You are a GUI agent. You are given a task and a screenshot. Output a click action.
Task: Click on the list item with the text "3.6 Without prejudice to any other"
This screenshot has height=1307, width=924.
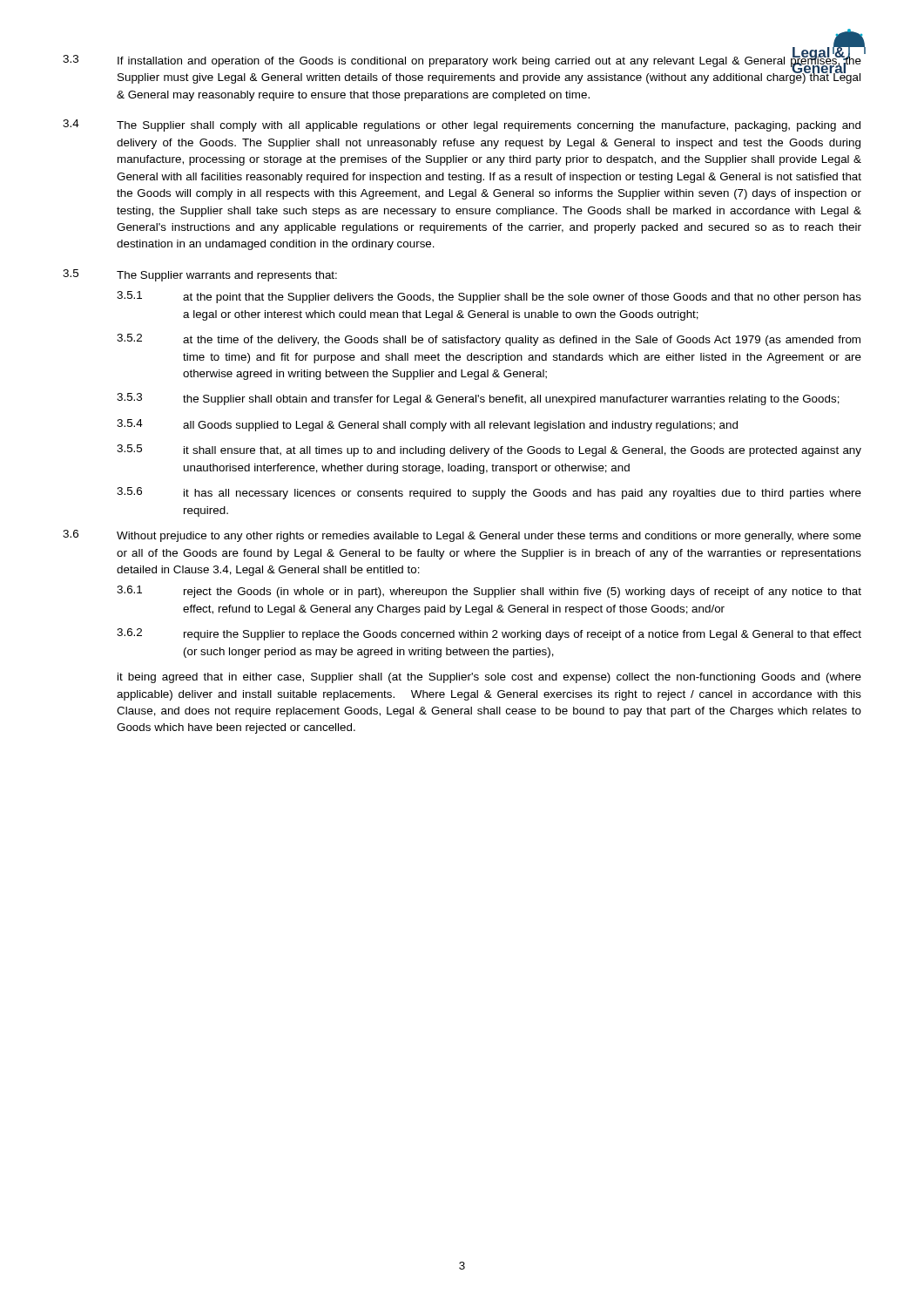pos(462,553)
